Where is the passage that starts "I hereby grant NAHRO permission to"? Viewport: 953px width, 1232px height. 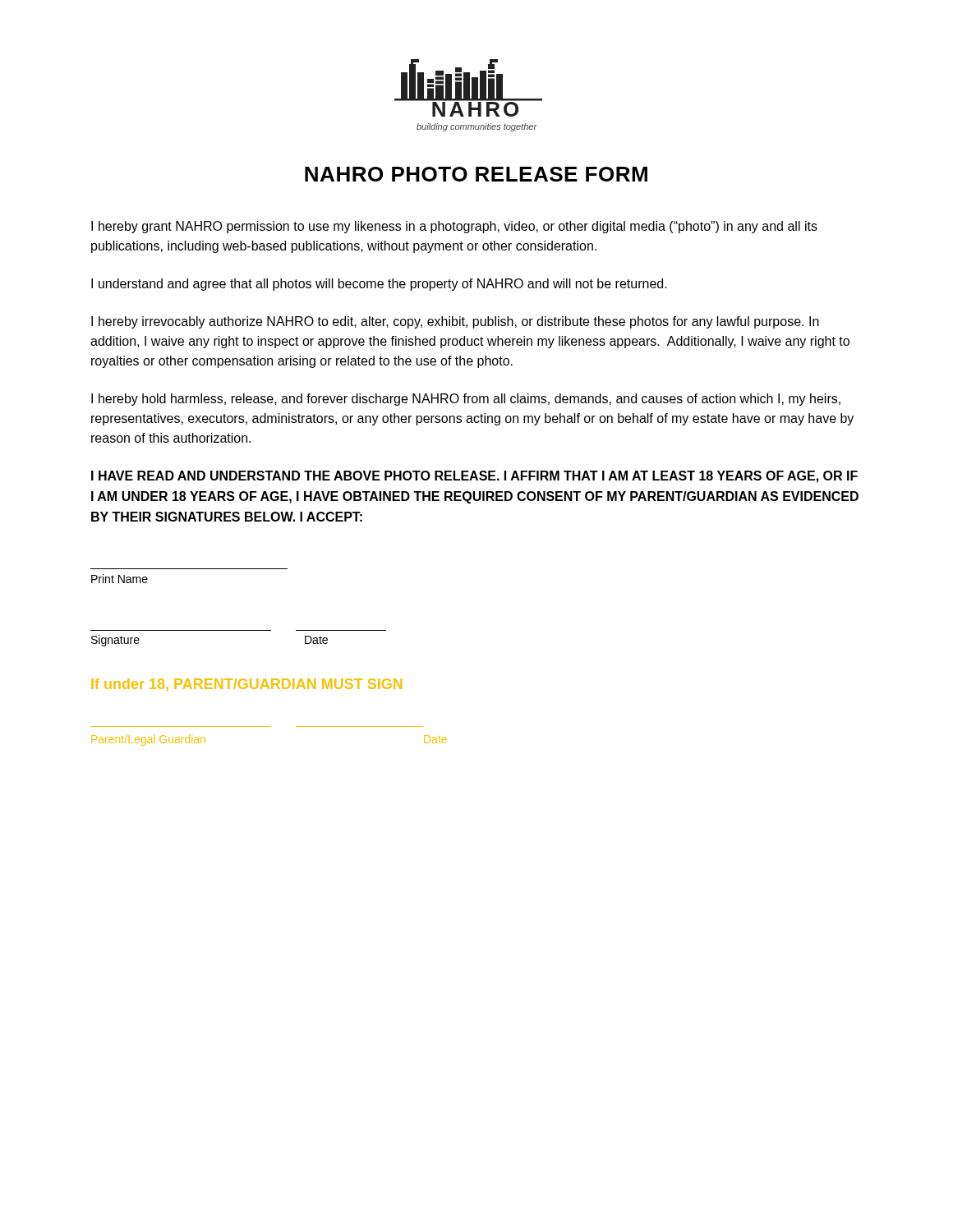tap(454, 236)
